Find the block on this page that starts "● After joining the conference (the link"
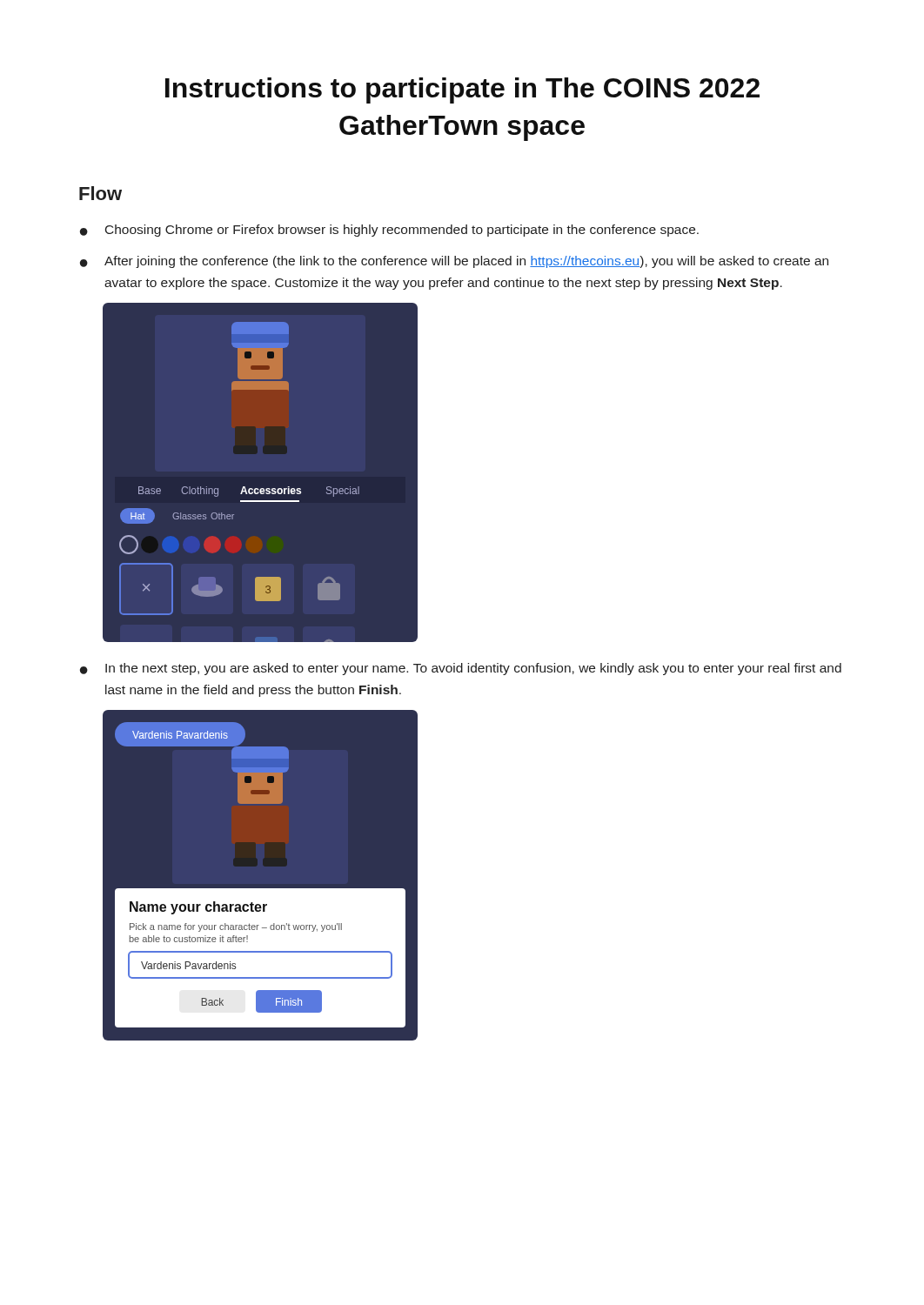The height and width of the screenshot is (1305, 924). (x=462, y=272)
